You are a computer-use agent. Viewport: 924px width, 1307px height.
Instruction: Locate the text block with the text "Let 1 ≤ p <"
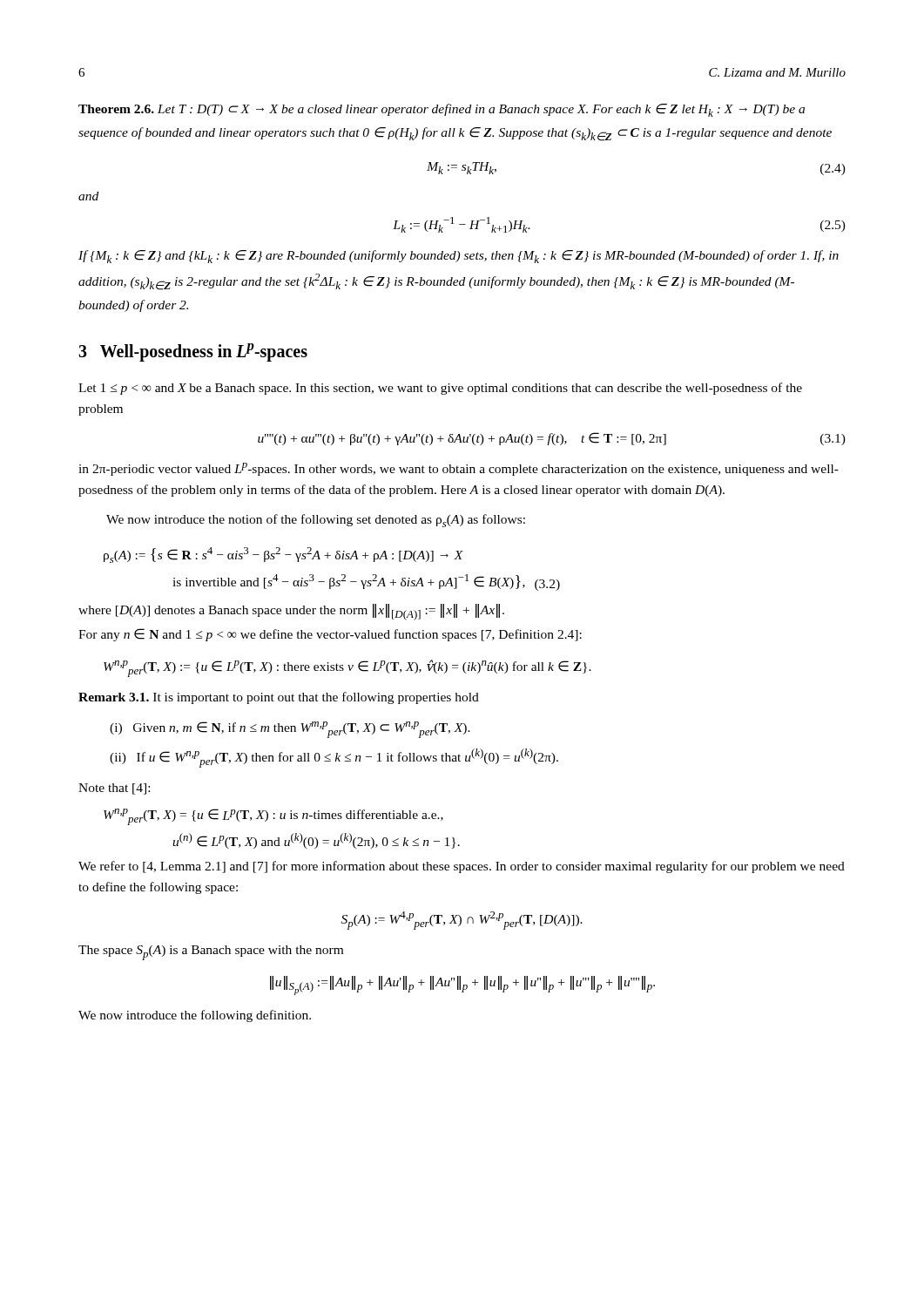click(440, 398)
